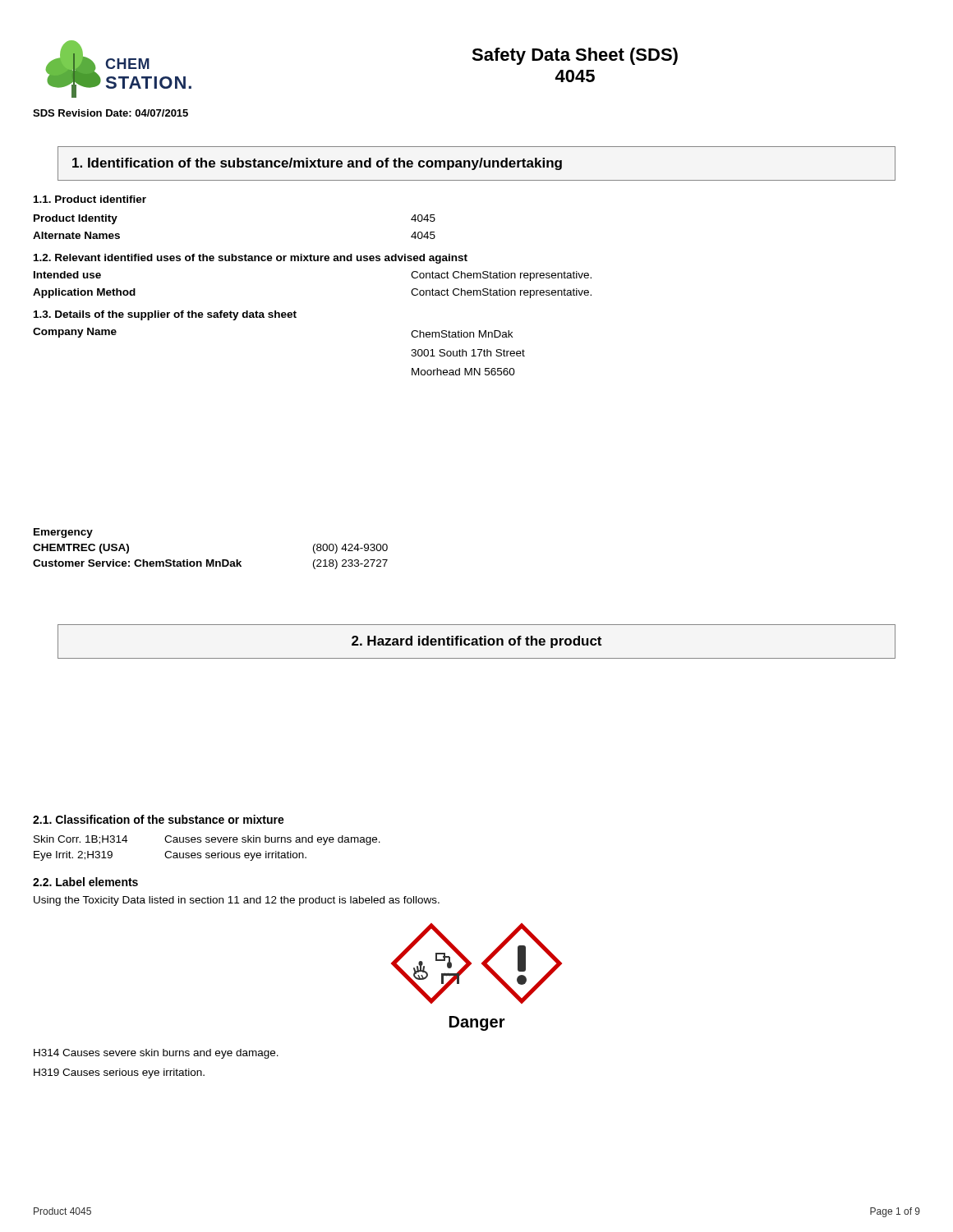Locate the block starting "Using the Toxicity Data listed"
953x1232 pixels.
click(237, 900)
